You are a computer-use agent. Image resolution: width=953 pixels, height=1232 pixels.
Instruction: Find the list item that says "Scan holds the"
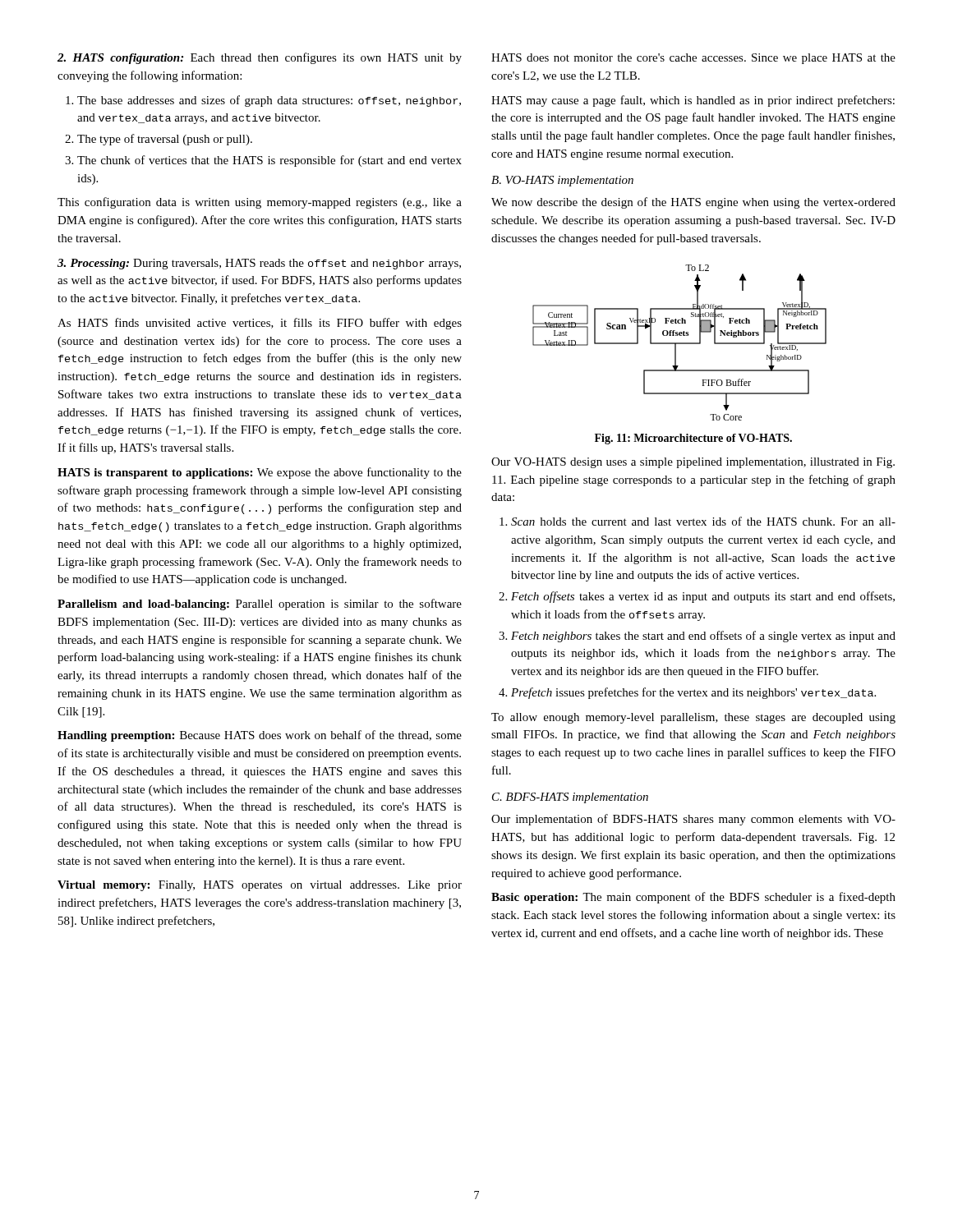[693, 608]
